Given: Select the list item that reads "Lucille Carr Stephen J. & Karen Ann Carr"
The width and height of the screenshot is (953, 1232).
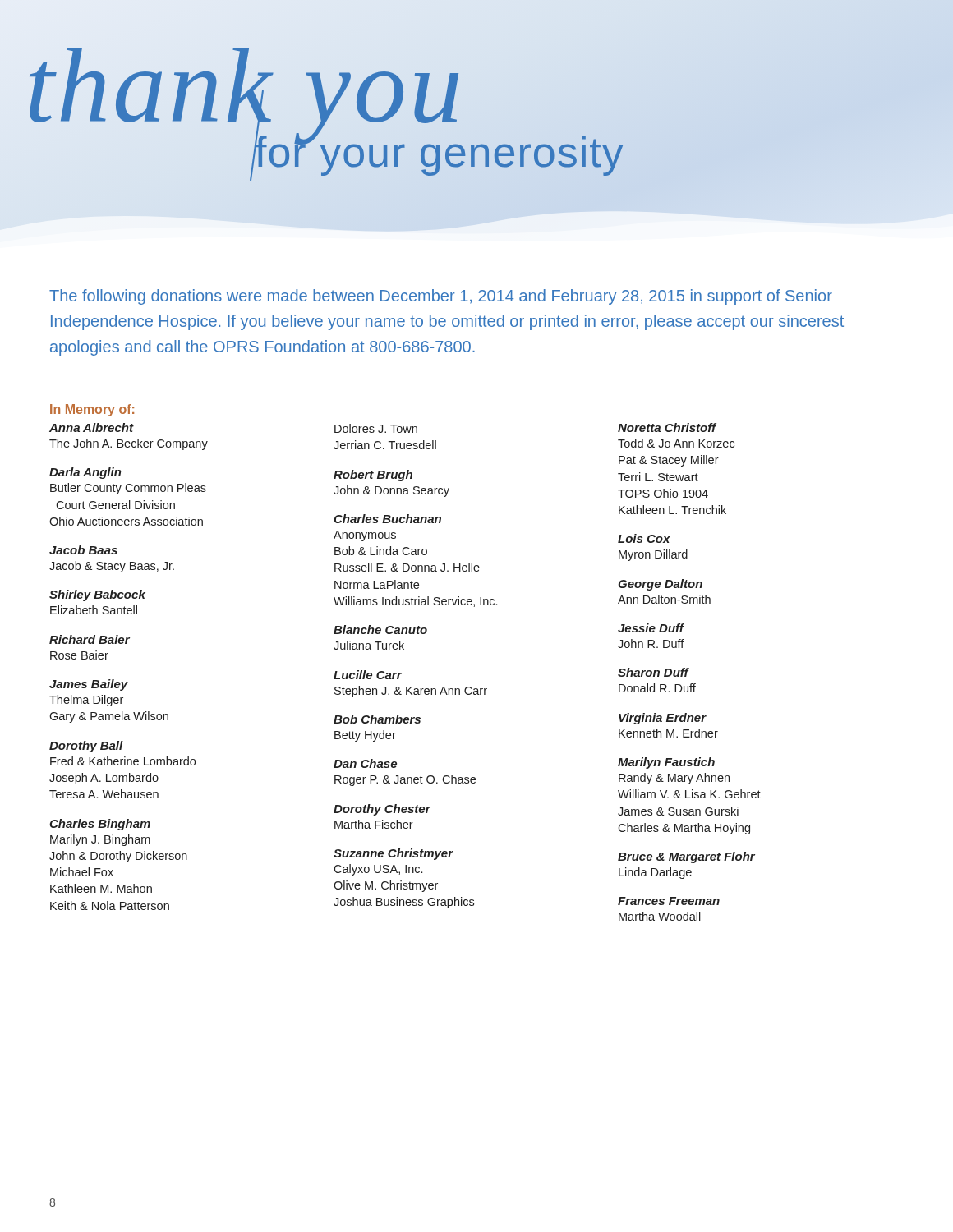Looking at the screenshot, I should (467, 683).
